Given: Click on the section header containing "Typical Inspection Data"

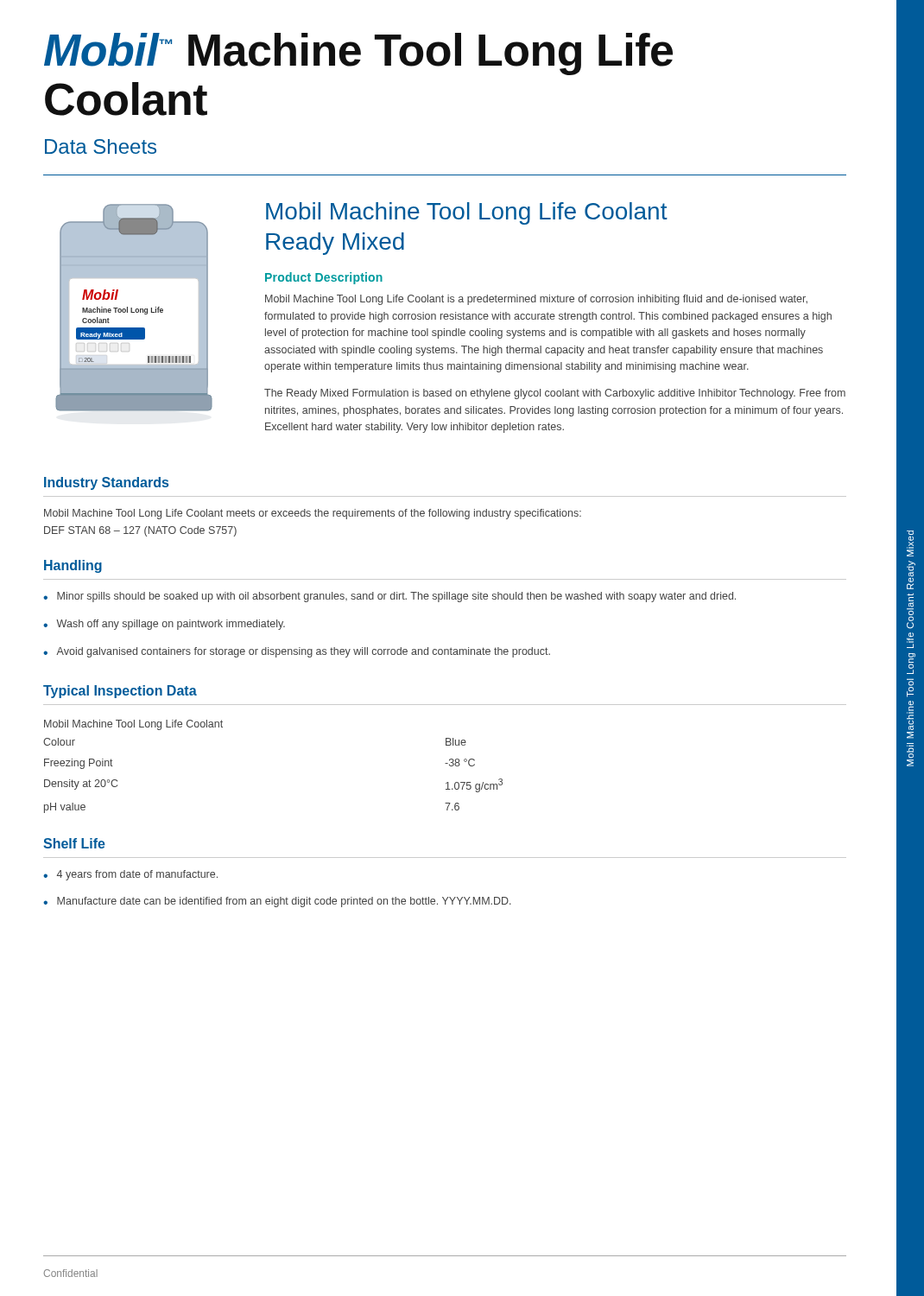Looking at the screenshot, I should coord(120,692).
